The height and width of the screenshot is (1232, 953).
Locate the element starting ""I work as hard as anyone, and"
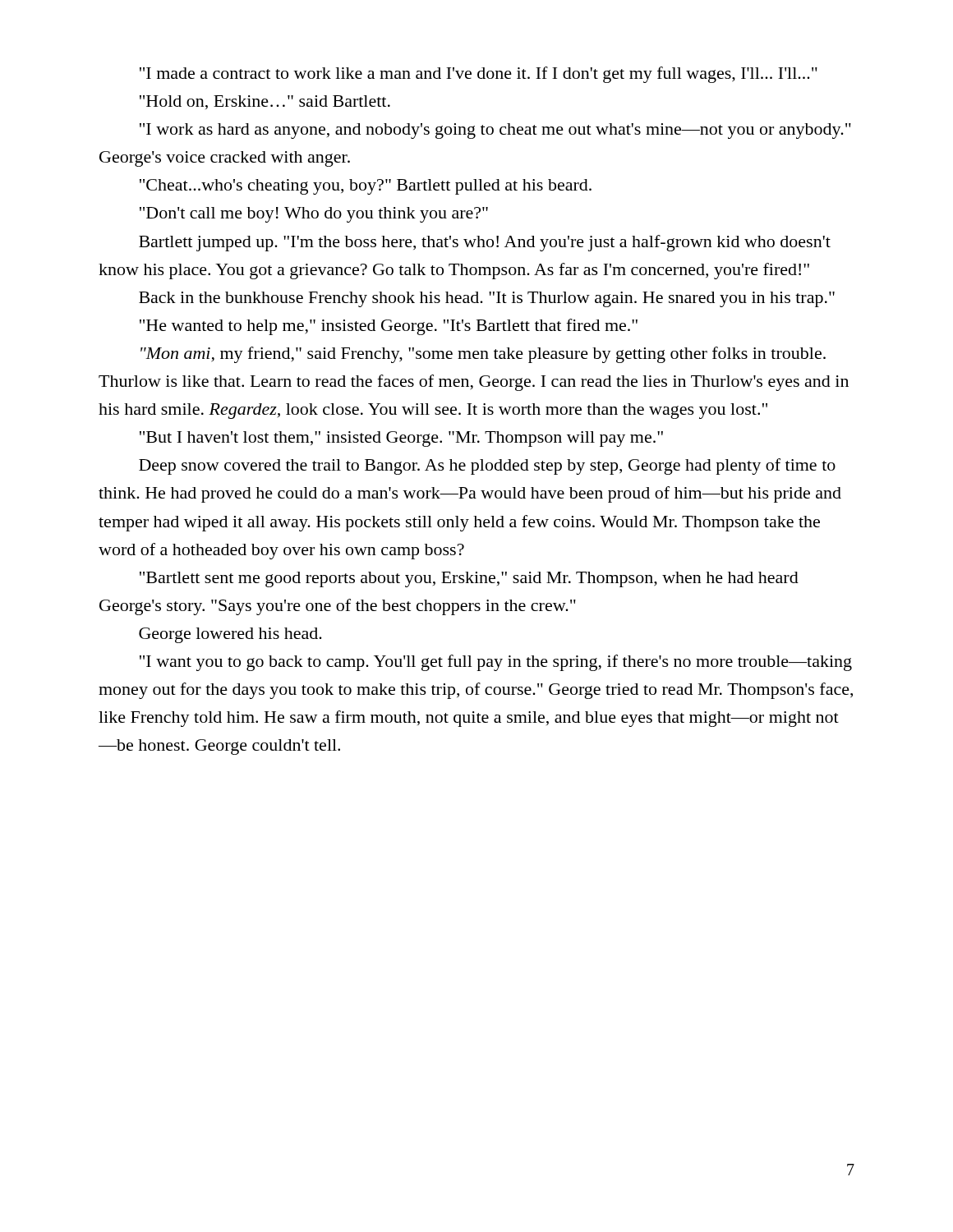476,143
